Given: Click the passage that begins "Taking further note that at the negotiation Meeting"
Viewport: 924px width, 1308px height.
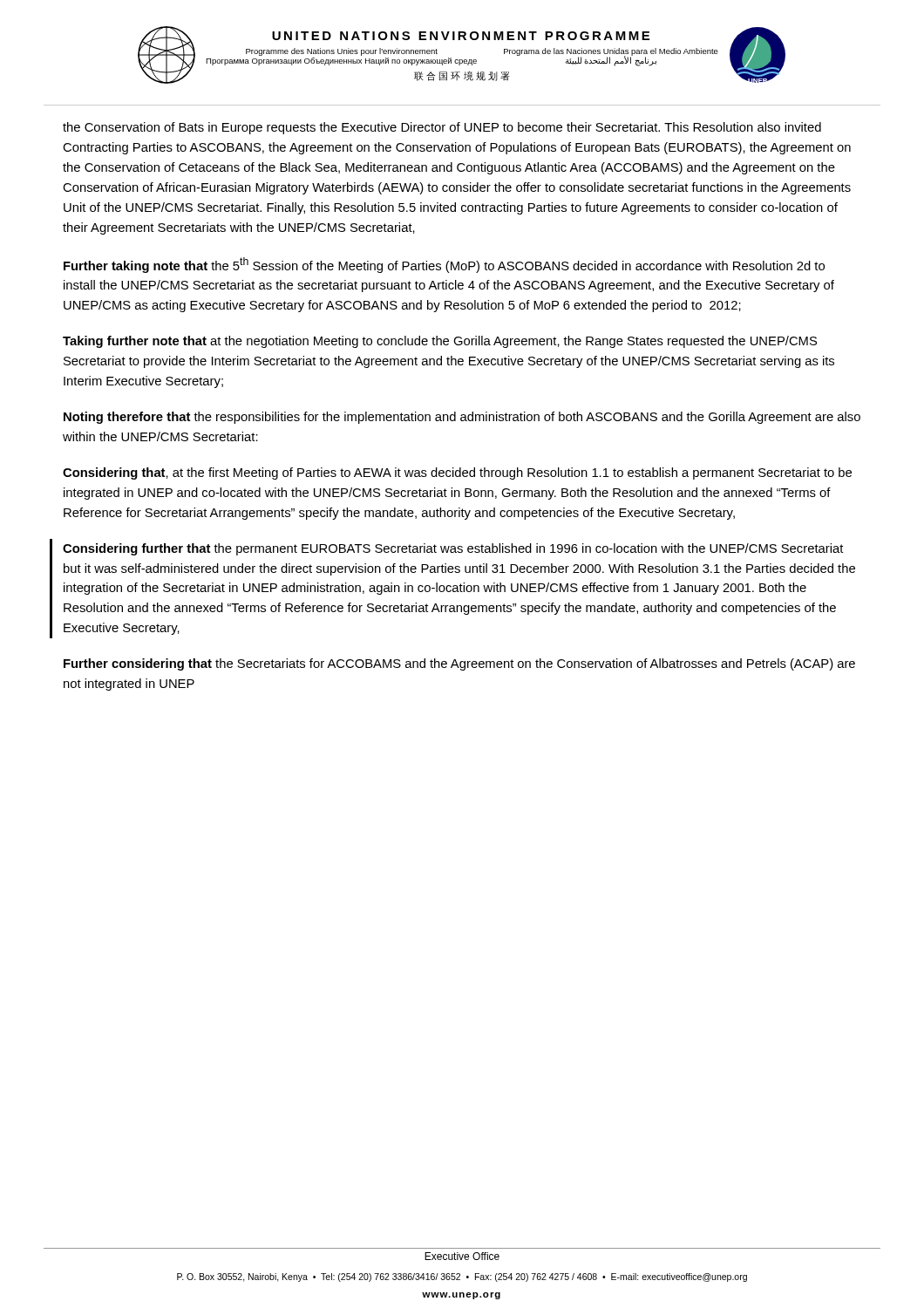Looking at the screenshot, I should (449, 361).
